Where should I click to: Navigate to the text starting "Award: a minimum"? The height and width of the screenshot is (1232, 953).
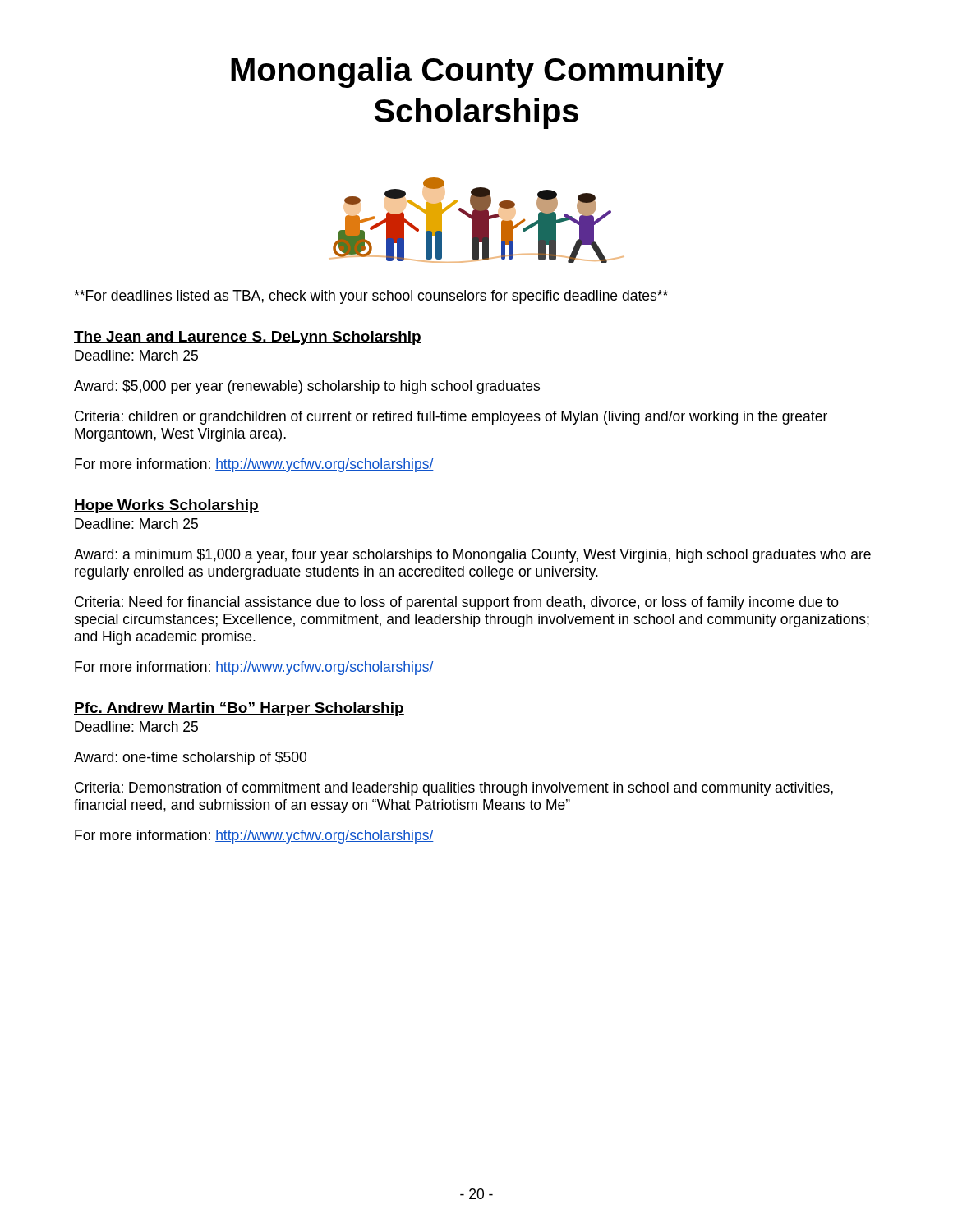473,563
